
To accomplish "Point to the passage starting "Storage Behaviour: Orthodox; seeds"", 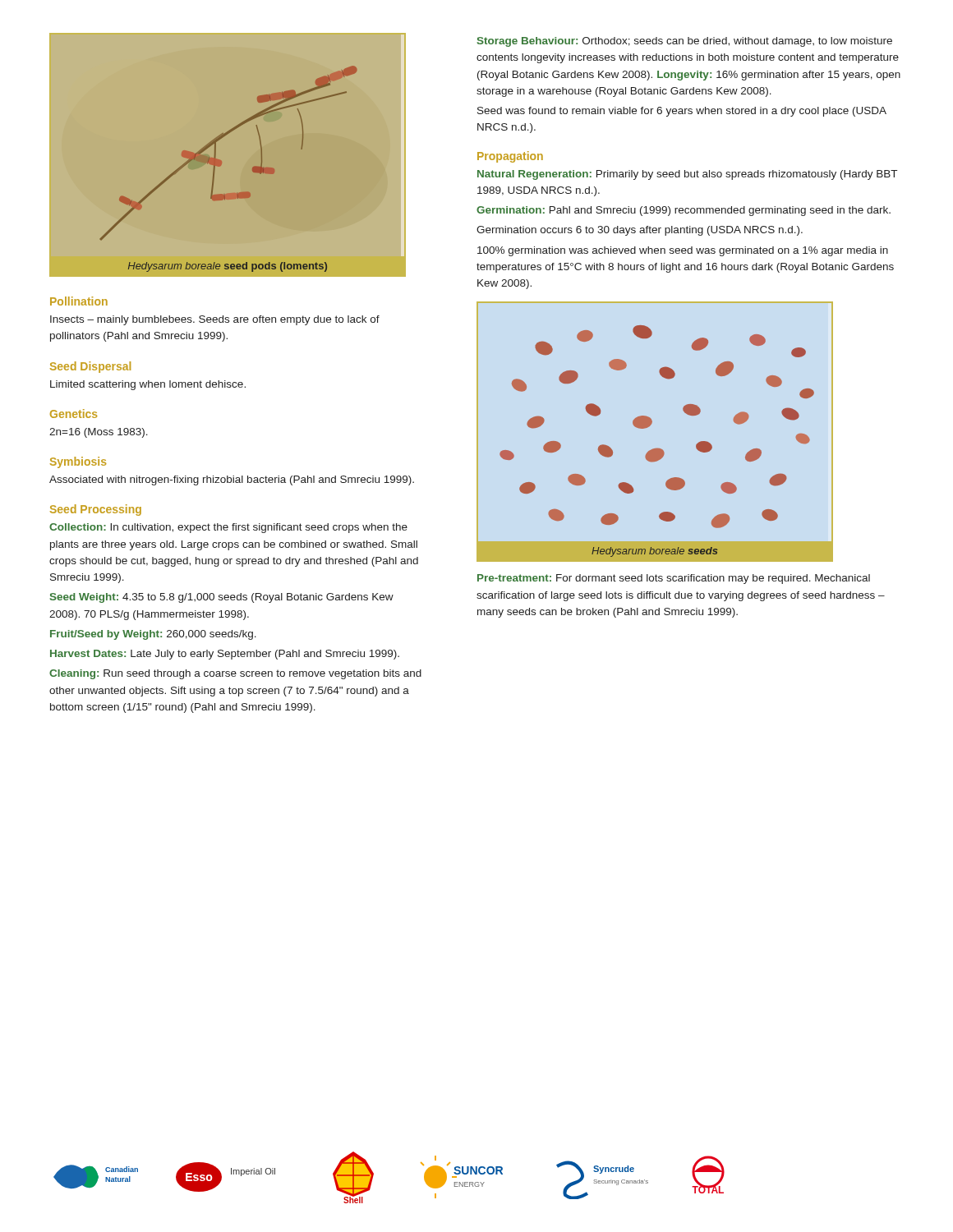I will 689,66.
